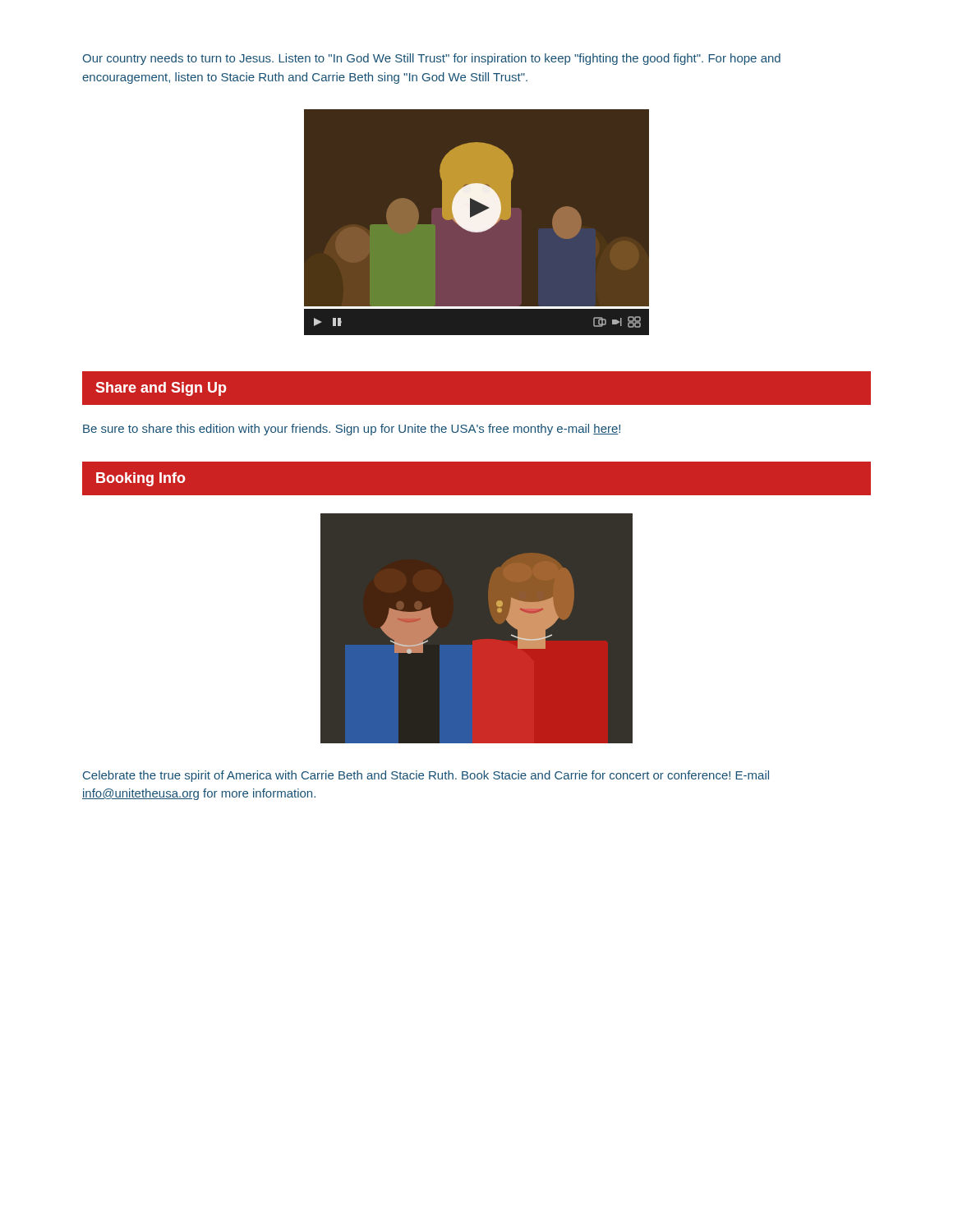The width and height of the screenshot is (953, 1232).
Task: Click on the region starting "Celebrate the true spirit"
Action: point(426,784)
